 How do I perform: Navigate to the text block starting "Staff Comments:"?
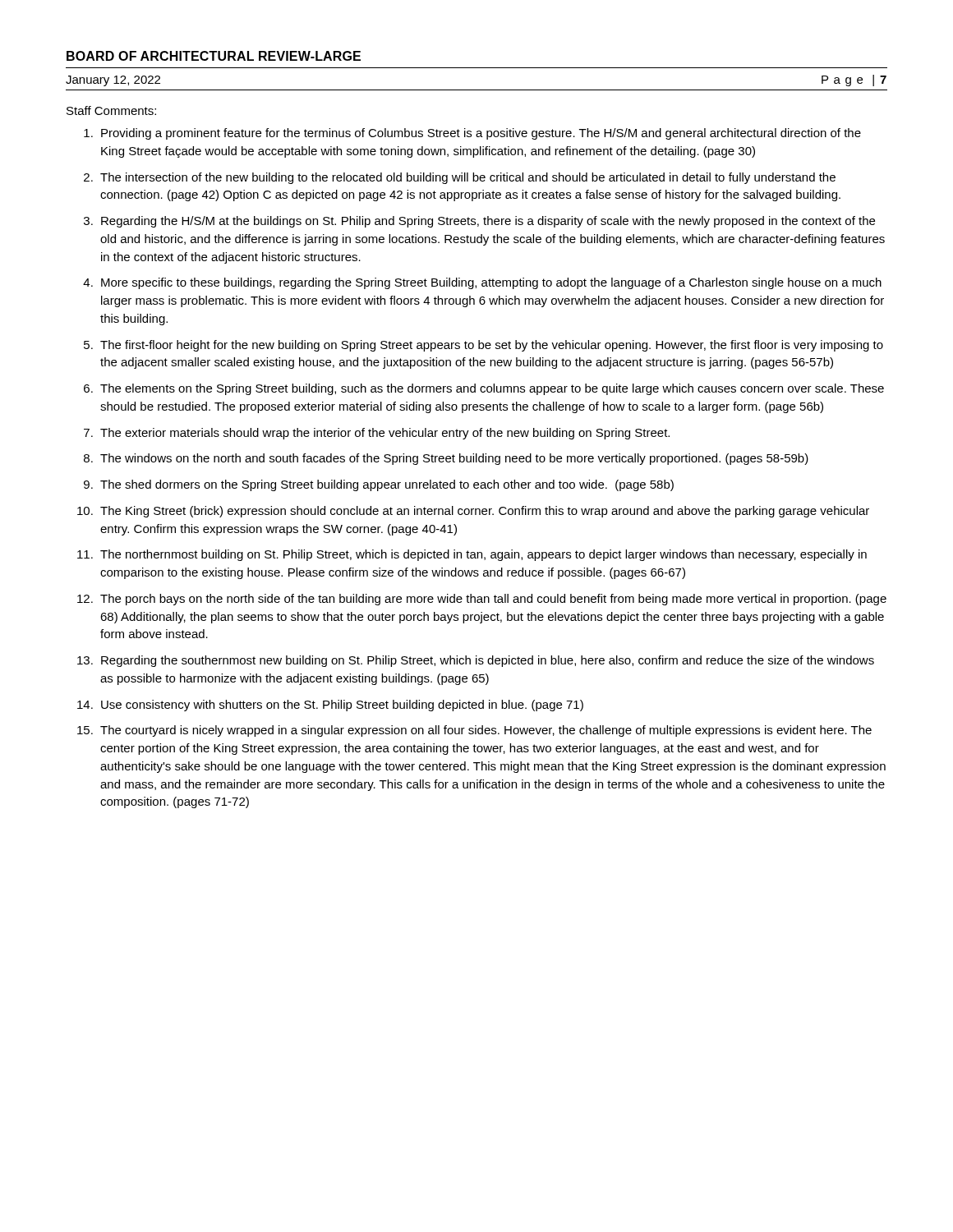112,110
